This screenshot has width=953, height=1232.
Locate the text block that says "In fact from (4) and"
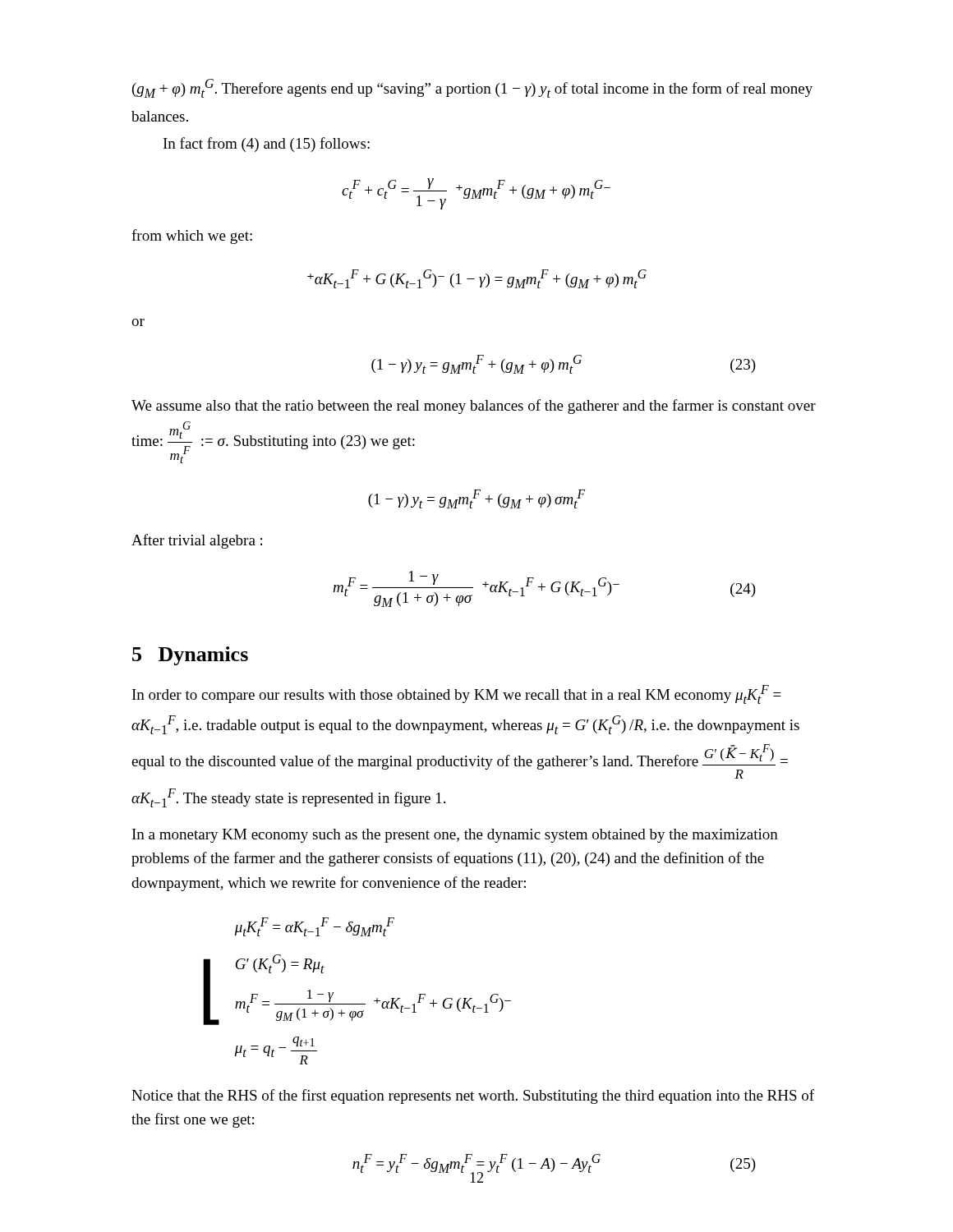tap(267, 143)
